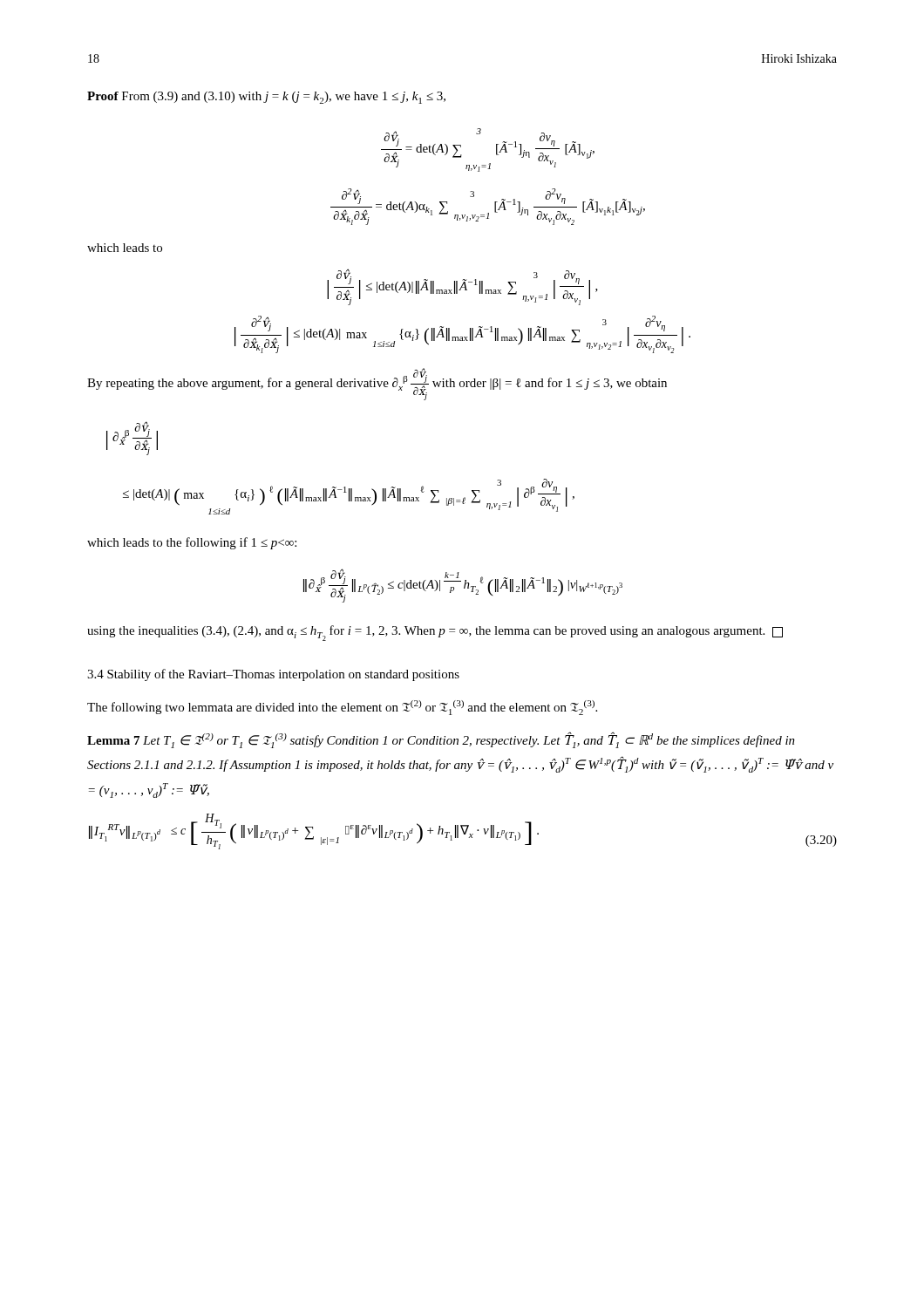
Task: Find the block on this page that starts "which leads to the following if 1"
Action: 192,543
